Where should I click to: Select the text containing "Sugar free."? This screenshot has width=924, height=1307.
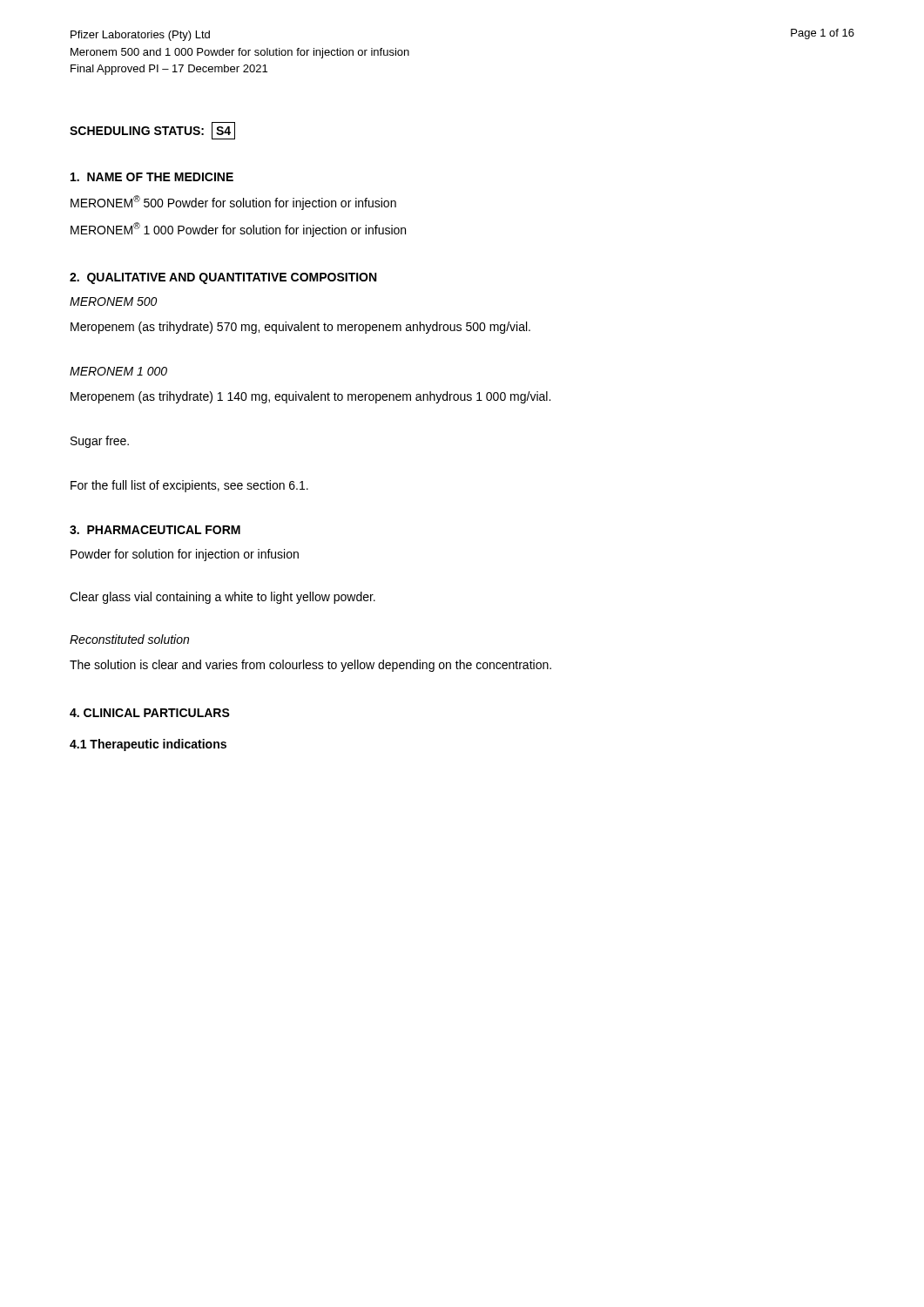pos(100,441)
